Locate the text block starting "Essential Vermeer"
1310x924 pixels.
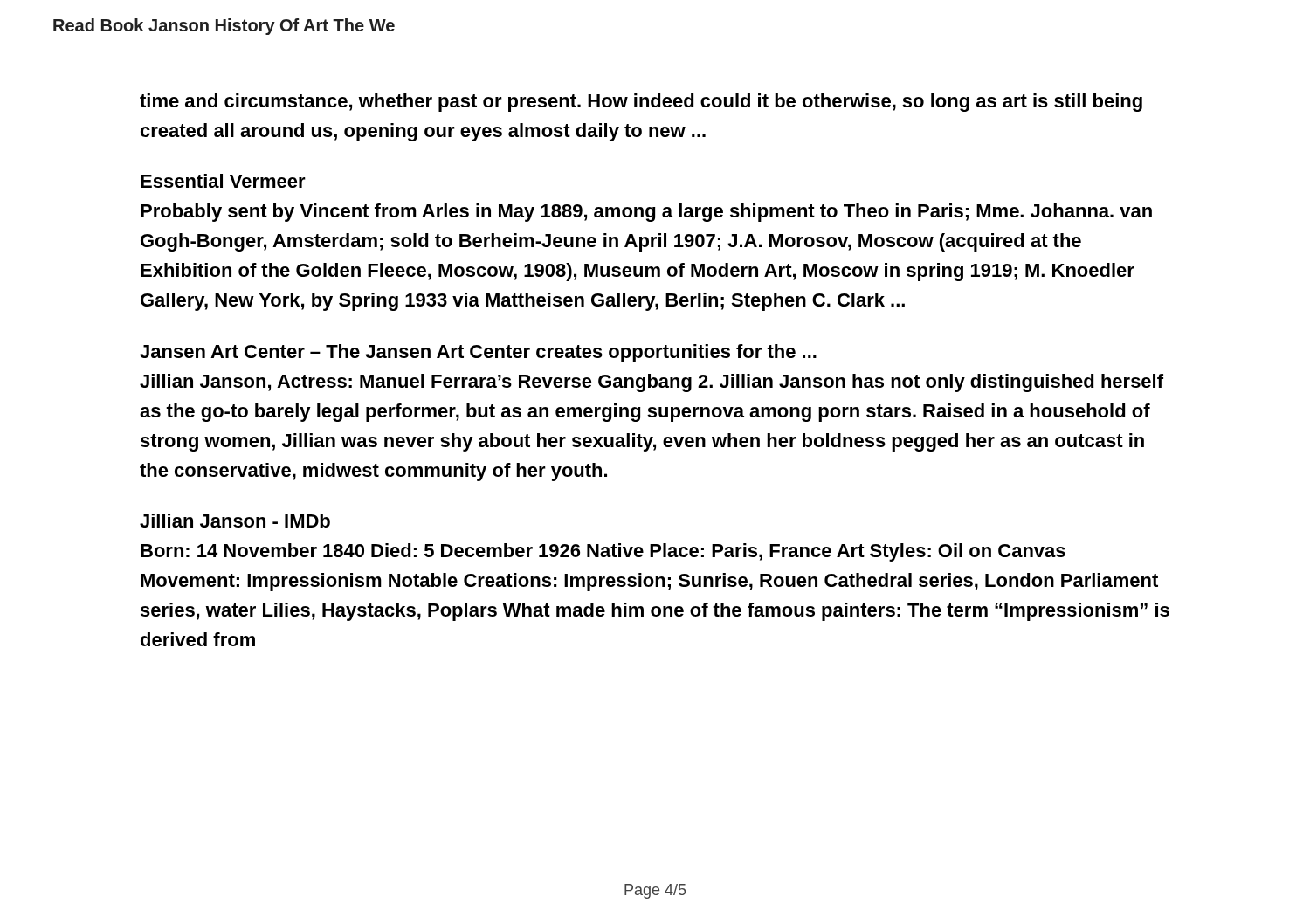[223, 181]
